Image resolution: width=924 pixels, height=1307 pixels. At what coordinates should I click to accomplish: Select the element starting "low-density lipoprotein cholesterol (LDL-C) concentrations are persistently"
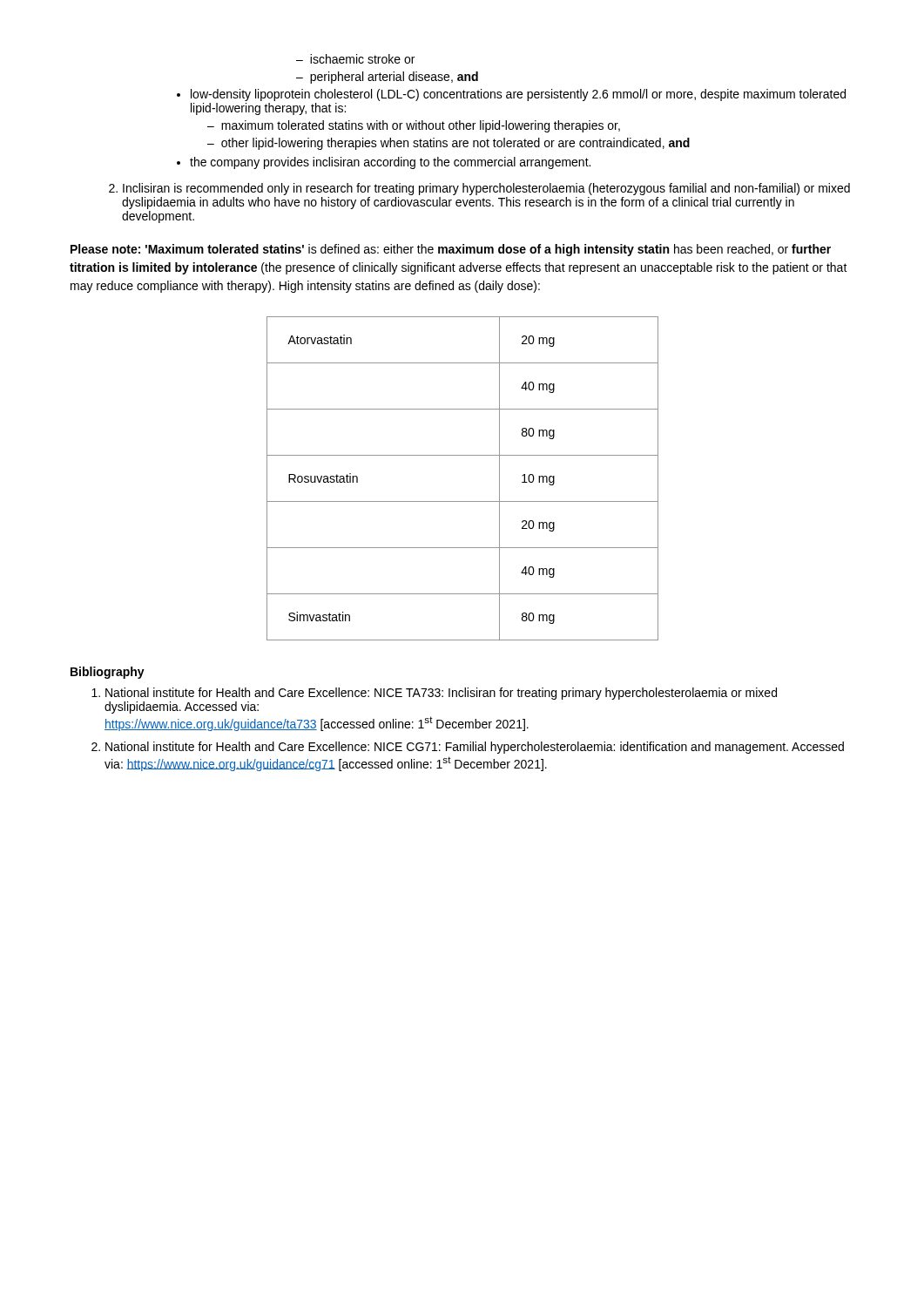(514, 119)
